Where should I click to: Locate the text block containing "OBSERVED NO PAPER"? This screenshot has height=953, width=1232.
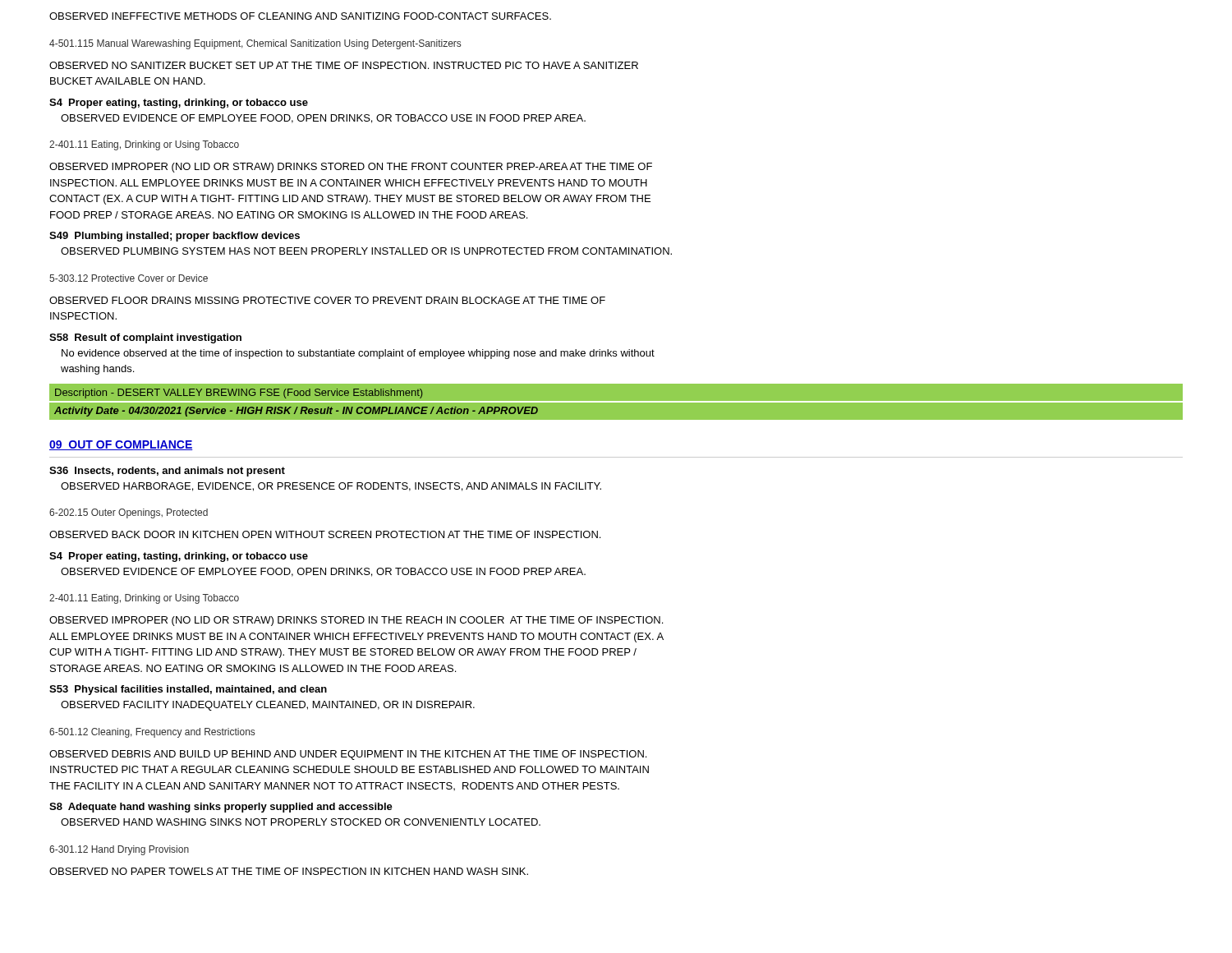(x=289, y=871)
